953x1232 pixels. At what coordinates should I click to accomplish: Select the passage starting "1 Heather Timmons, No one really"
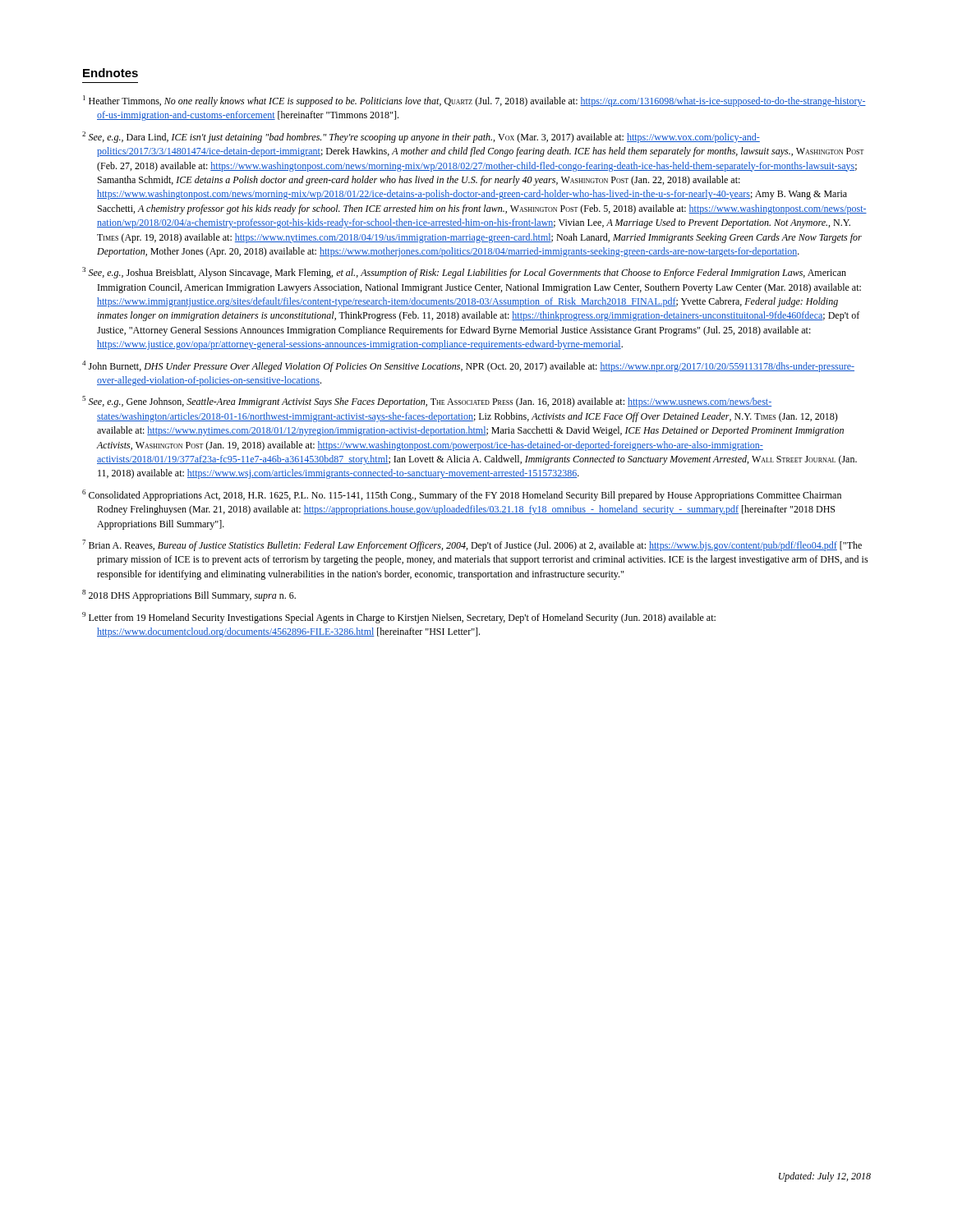click(x=474, y=107)
